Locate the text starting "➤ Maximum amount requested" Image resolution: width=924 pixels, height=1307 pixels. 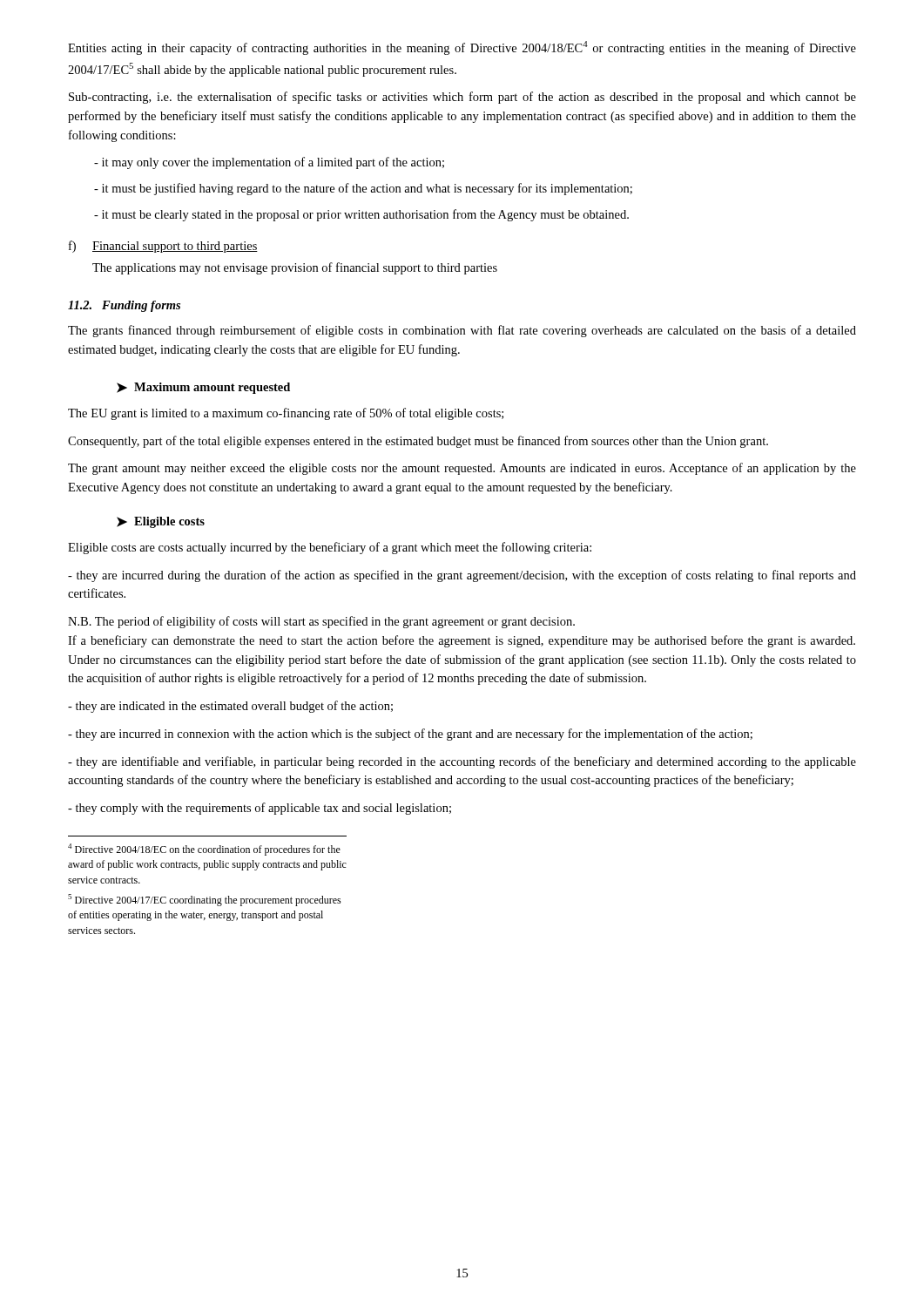point(203,387)
